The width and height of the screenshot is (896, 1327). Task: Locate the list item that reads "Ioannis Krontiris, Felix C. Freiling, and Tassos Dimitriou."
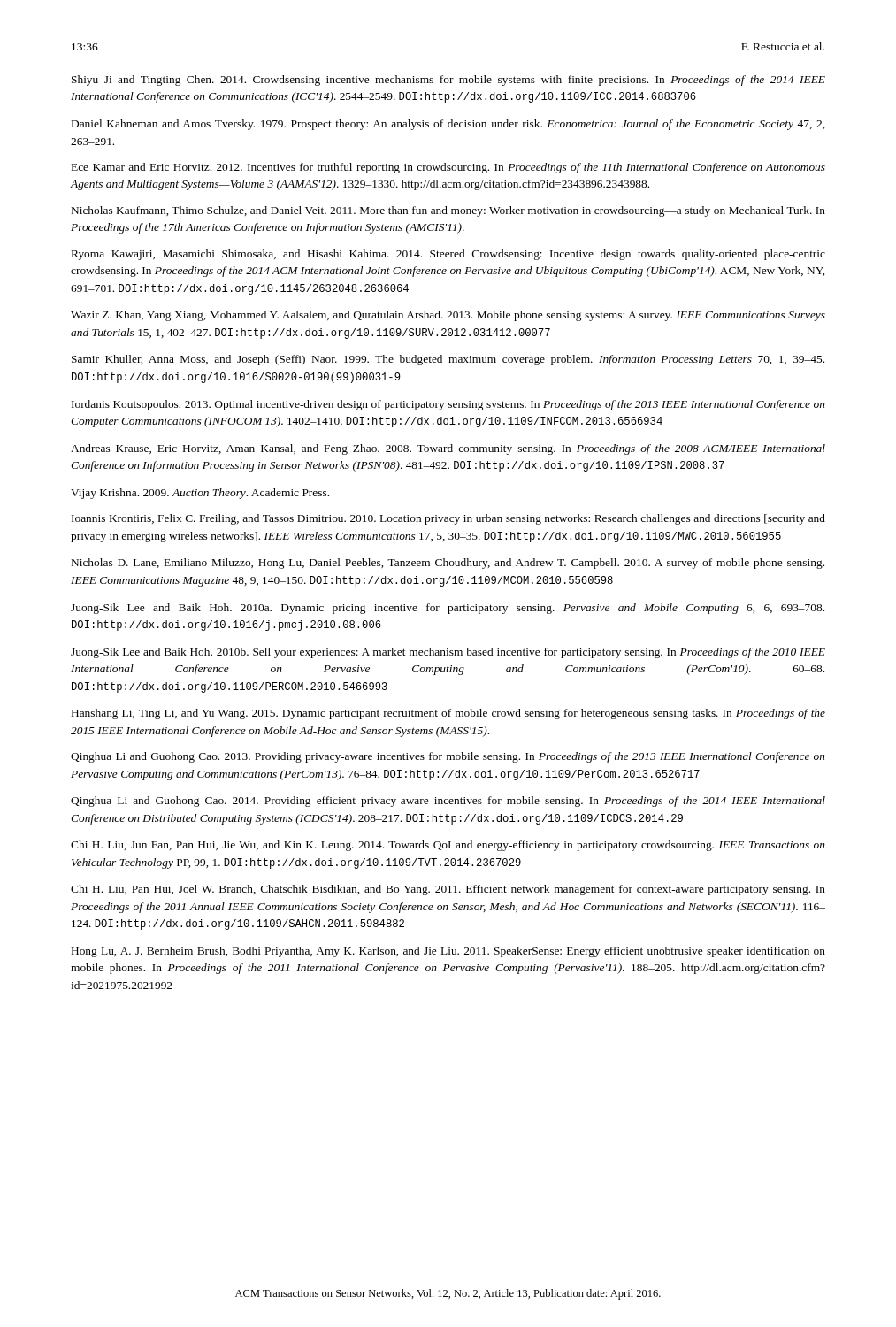pyautogui.click(x=448, y=528)
